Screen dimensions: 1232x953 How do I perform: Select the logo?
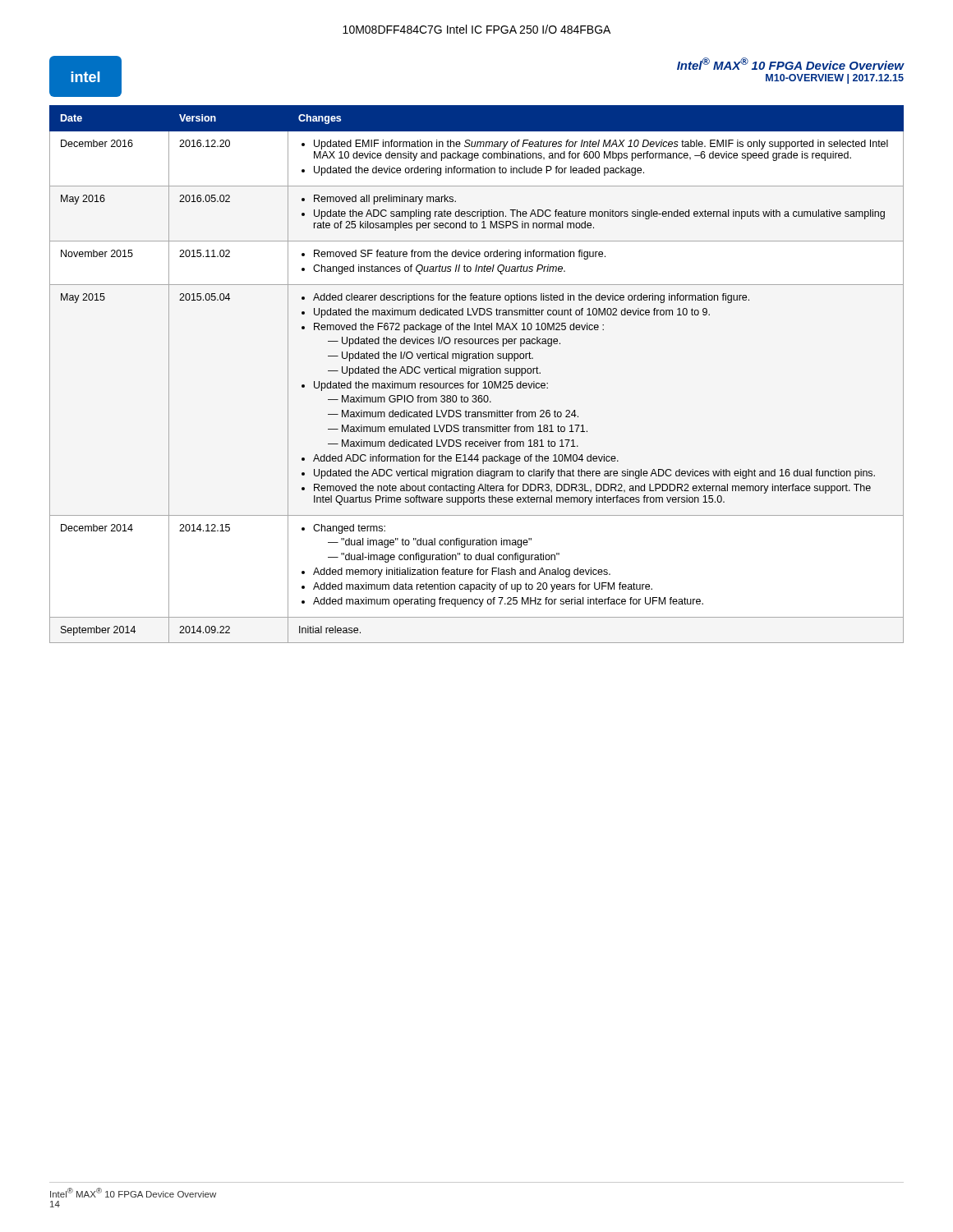pos(86,76)
